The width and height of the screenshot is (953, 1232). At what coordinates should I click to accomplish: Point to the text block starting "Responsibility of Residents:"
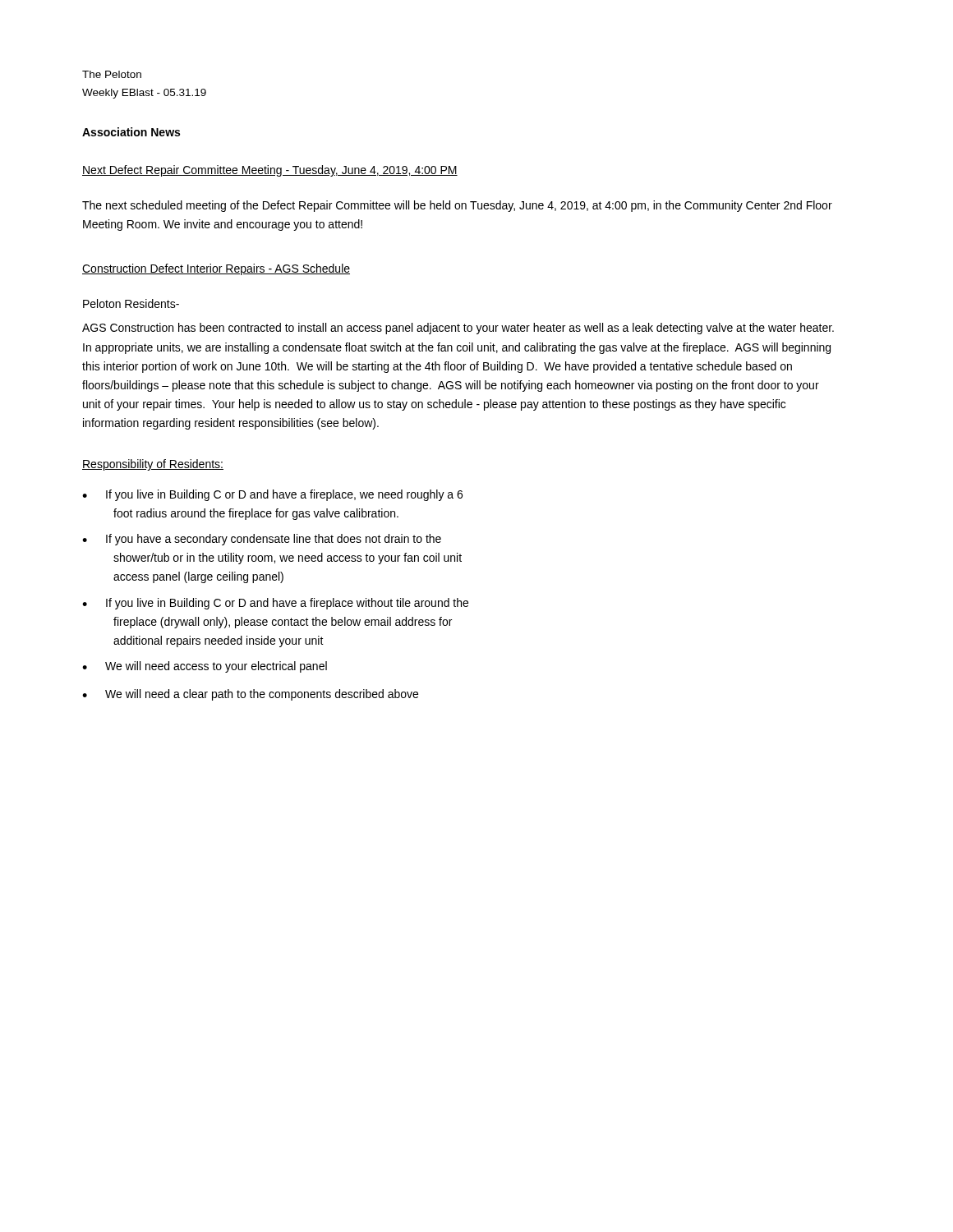pos(153,464)
